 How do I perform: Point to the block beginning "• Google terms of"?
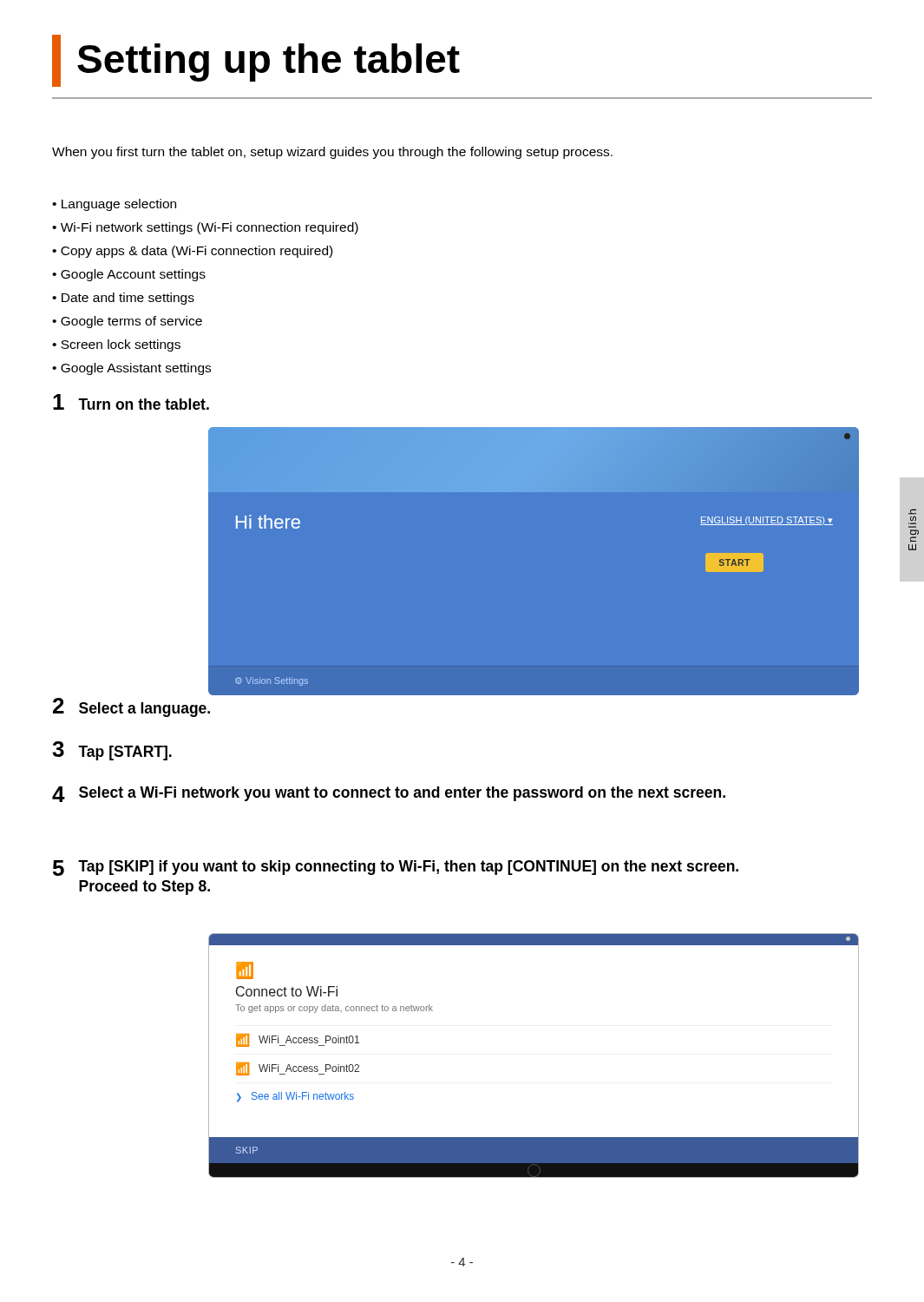point(127,321)
